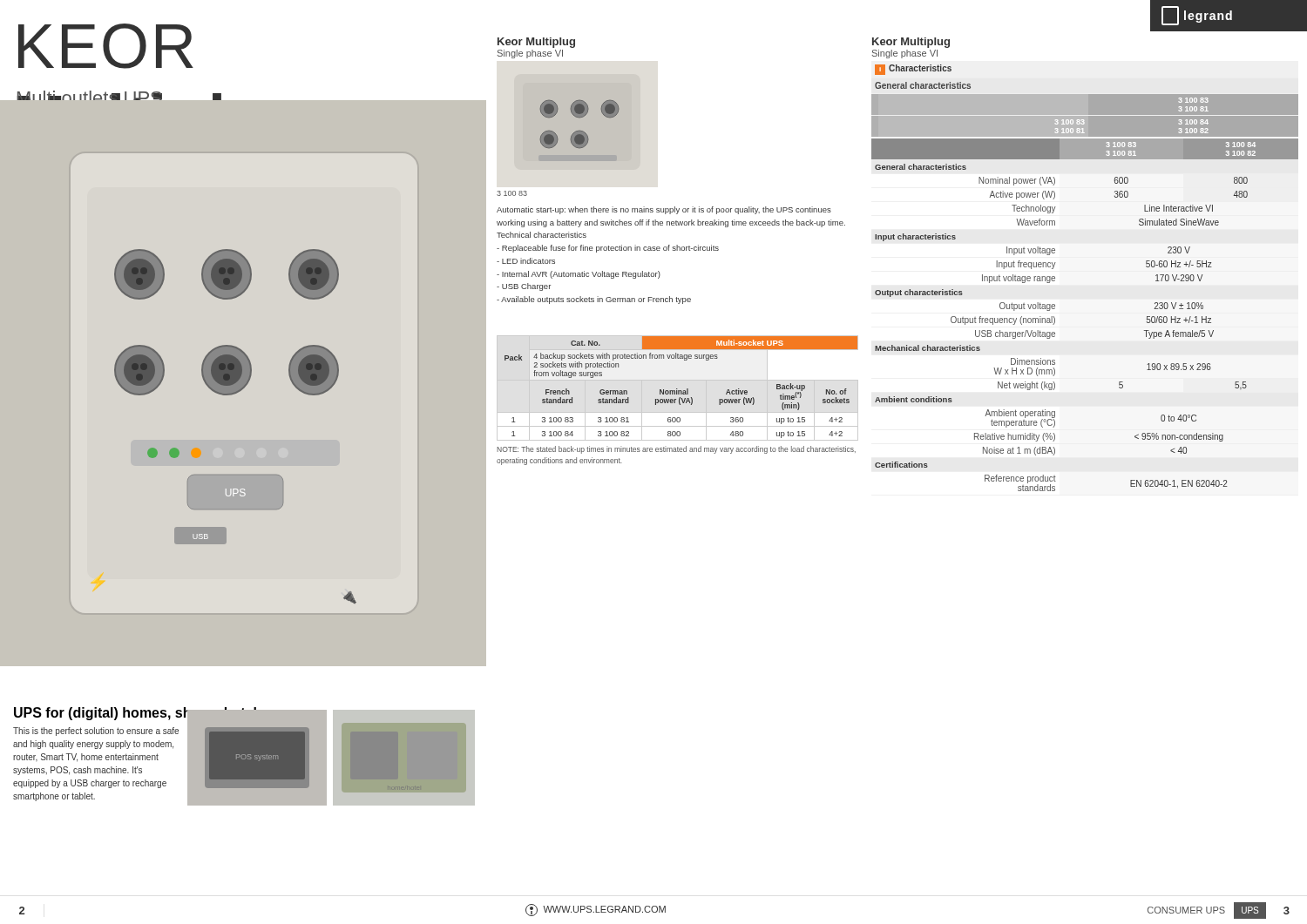Select the text block with the text "Automatic start-up: when there is no mains"

pyautogui.click(x=671, y=254)
